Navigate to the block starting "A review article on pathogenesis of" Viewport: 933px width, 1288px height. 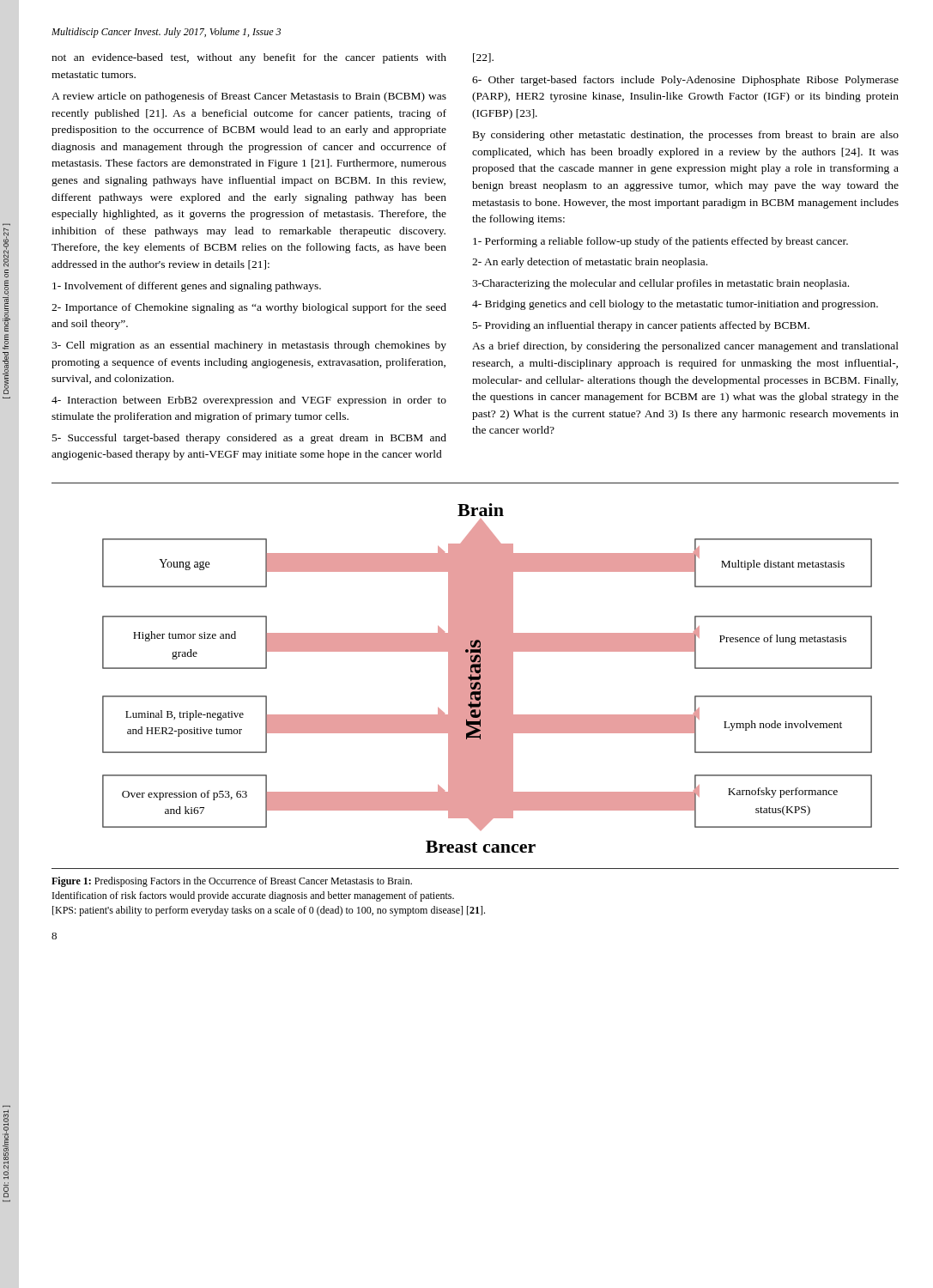click(x=249, y=180)
